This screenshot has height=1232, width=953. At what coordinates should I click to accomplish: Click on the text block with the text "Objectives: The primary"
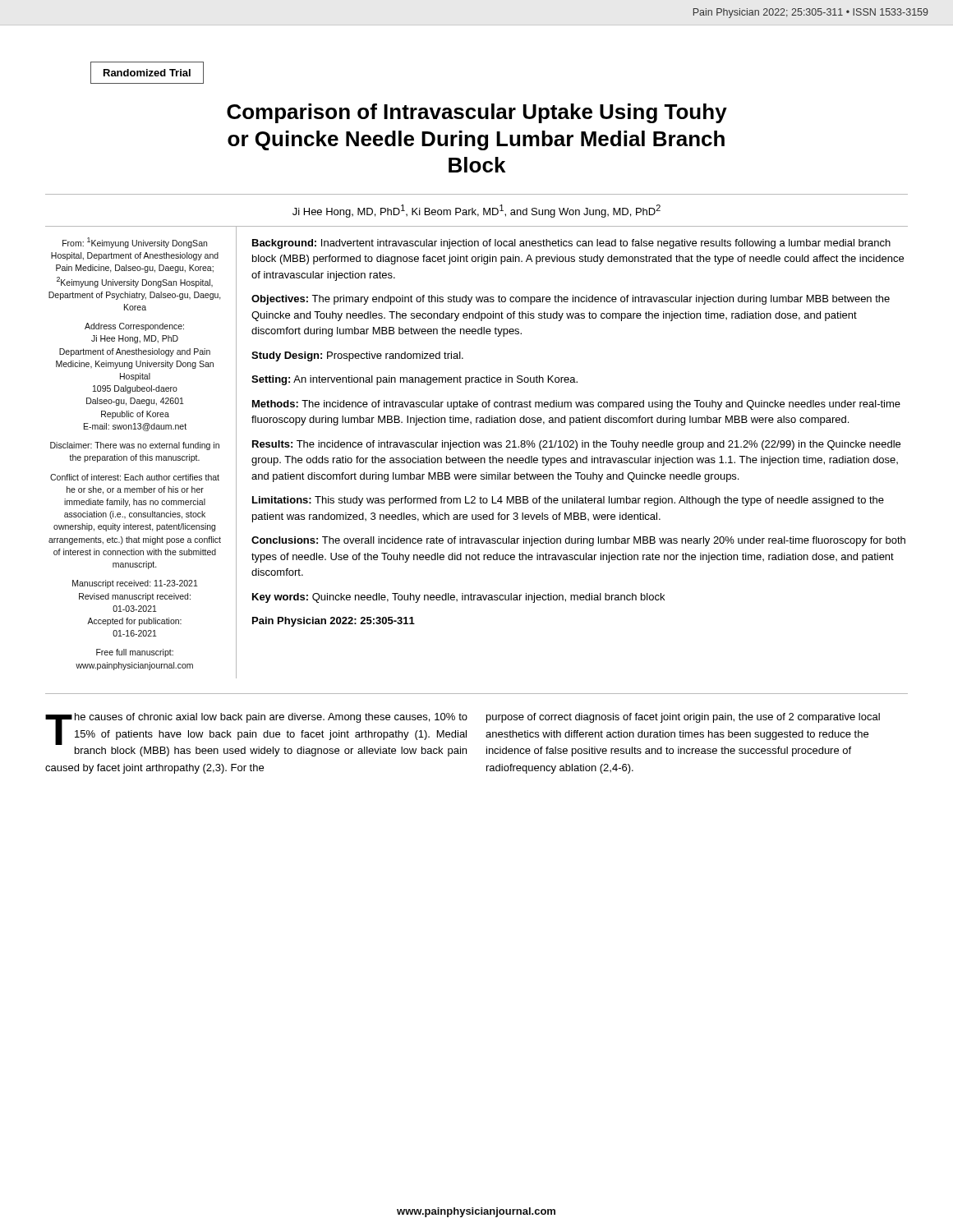[580, 315]
